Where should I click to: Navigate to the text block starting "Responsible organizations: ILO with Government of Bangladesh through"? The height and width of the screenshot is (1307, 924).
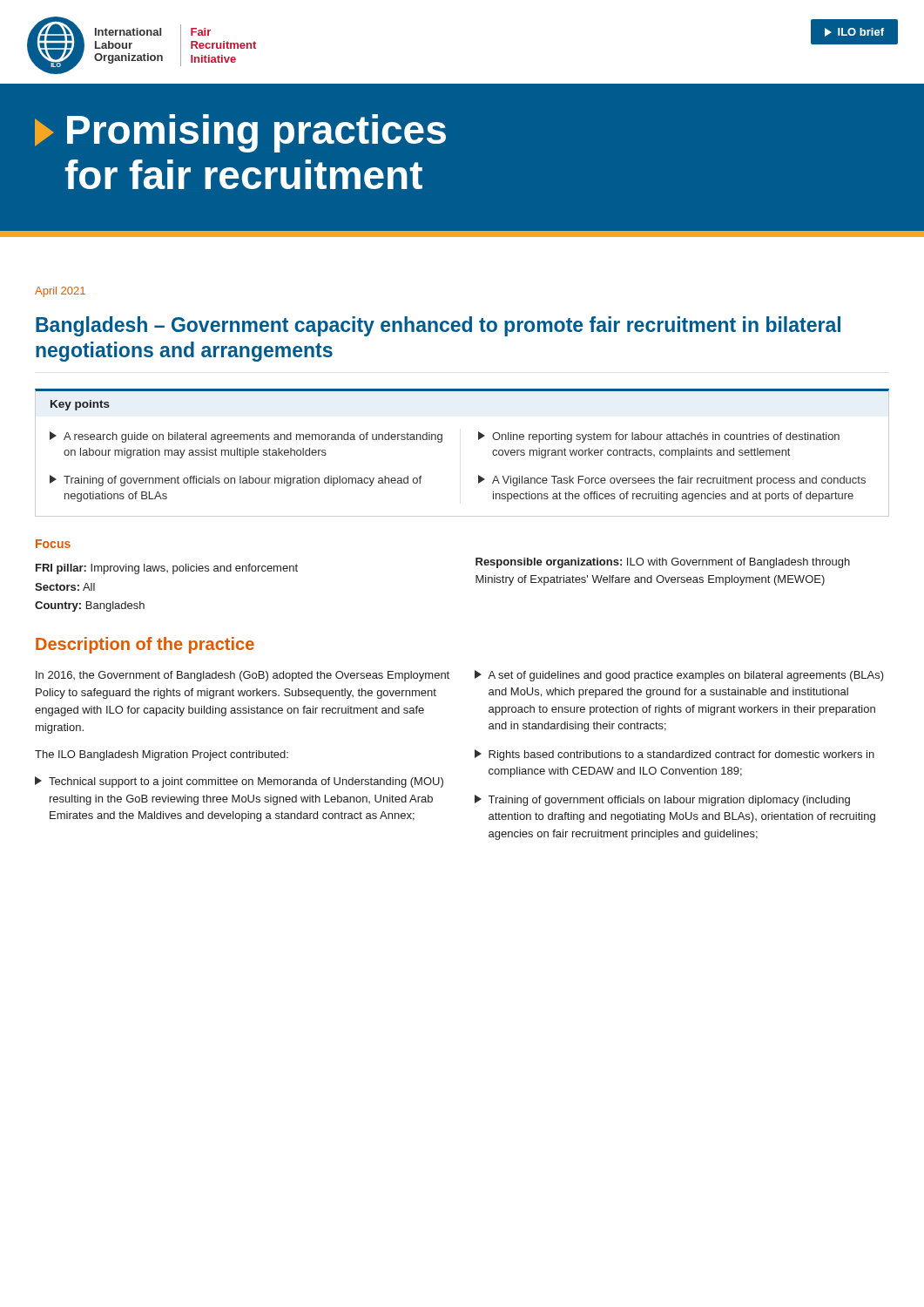[663, 571]
